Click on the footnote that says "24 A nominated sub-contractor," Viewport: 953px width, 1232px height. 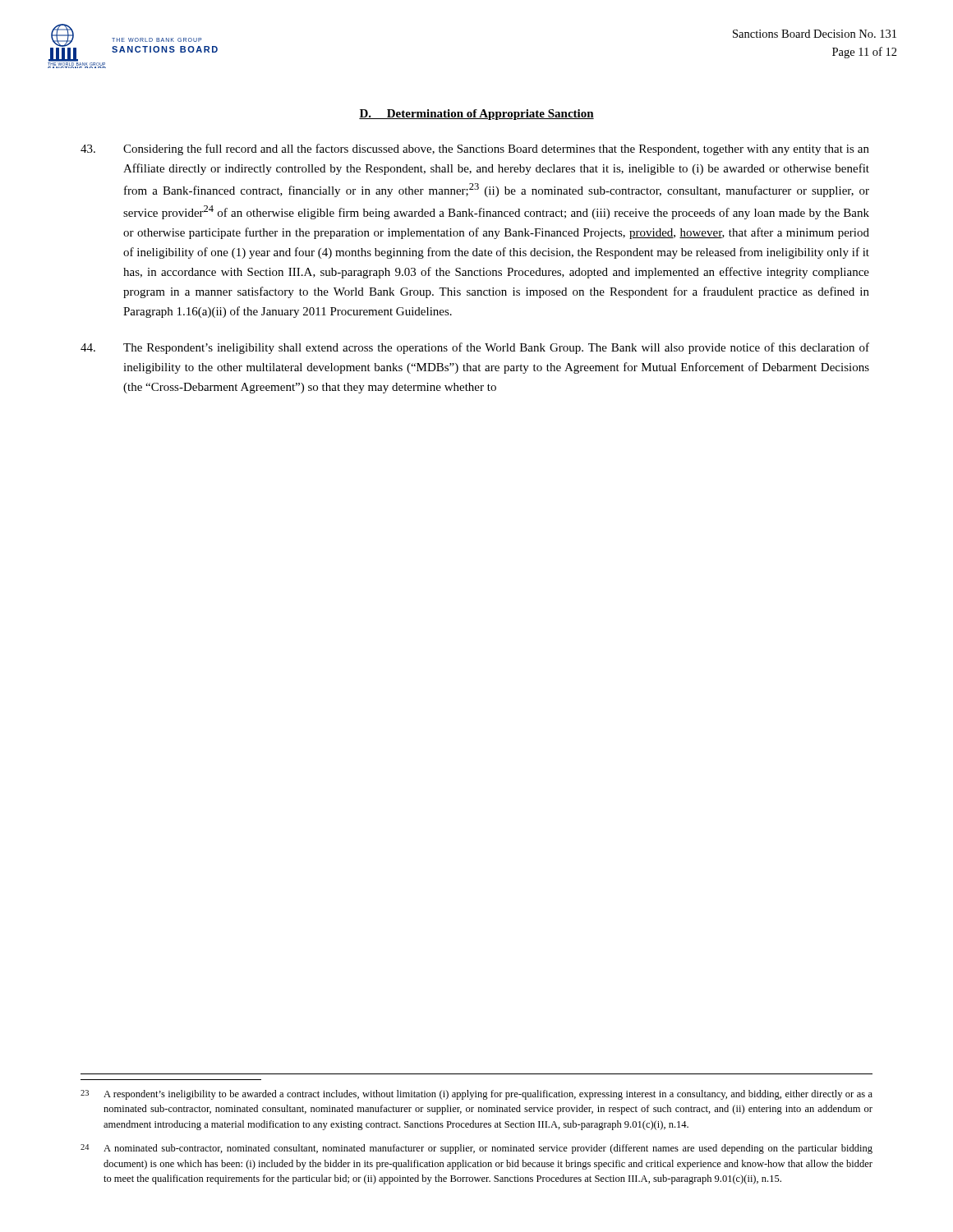476,1164
